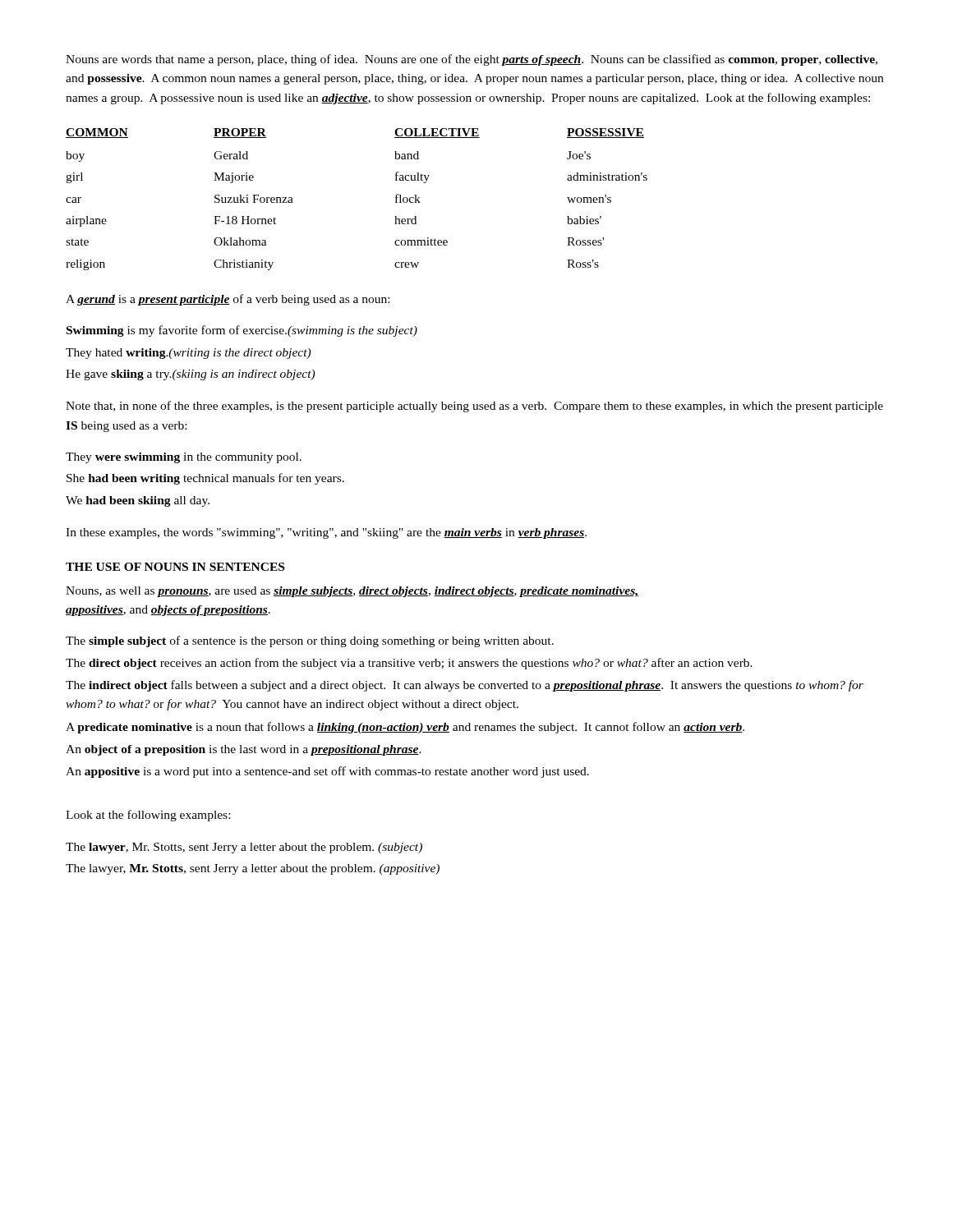Viewport: 953px width, 1232px height.
Task: Click on the element starting "Nouns, as well as pronouns, are"
Action: point(352,600)
